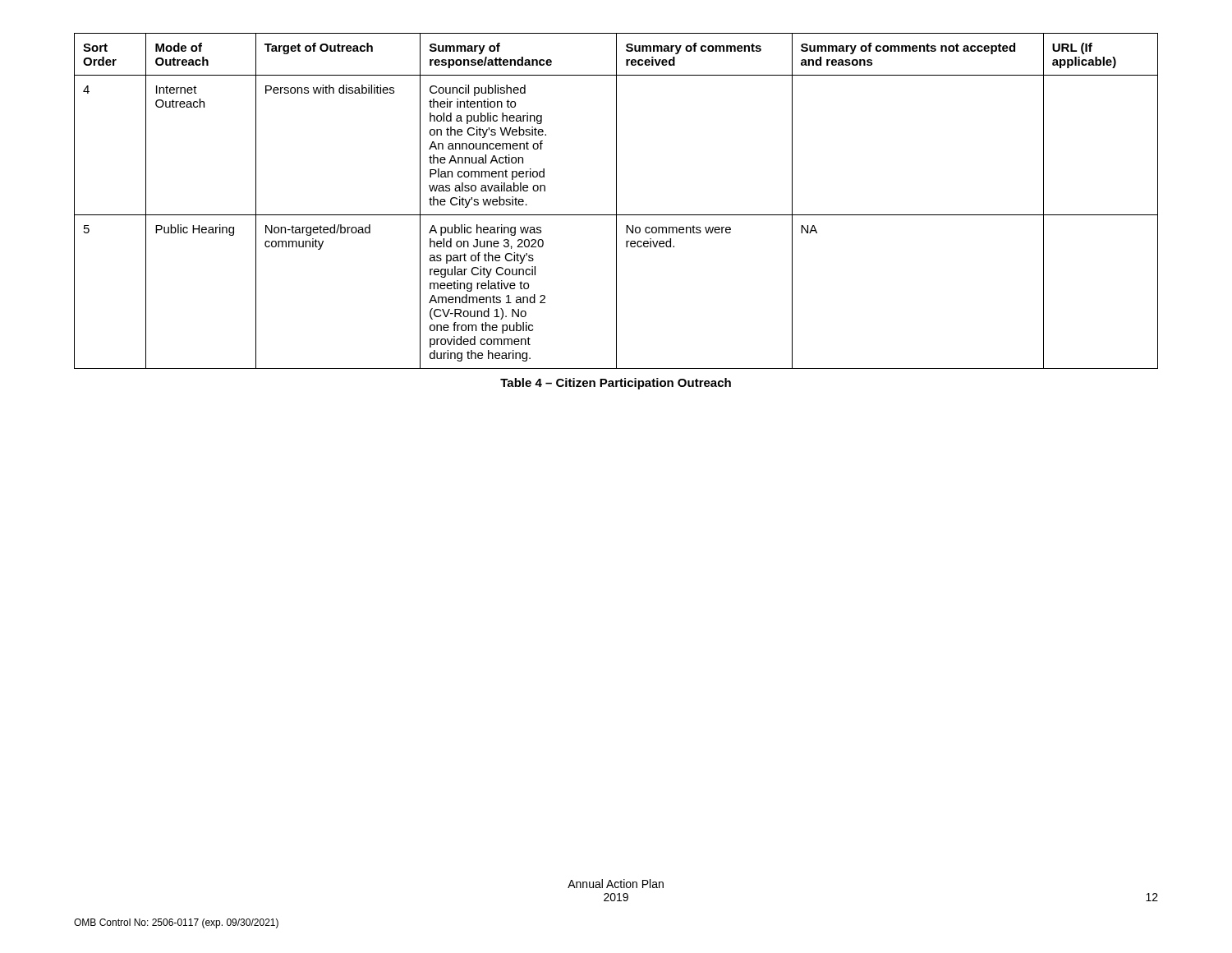Find the caption containing "Table 4 – Citizen Participation Outreach"
This screenshot has height=953, width=1232.
coord(616,382)
